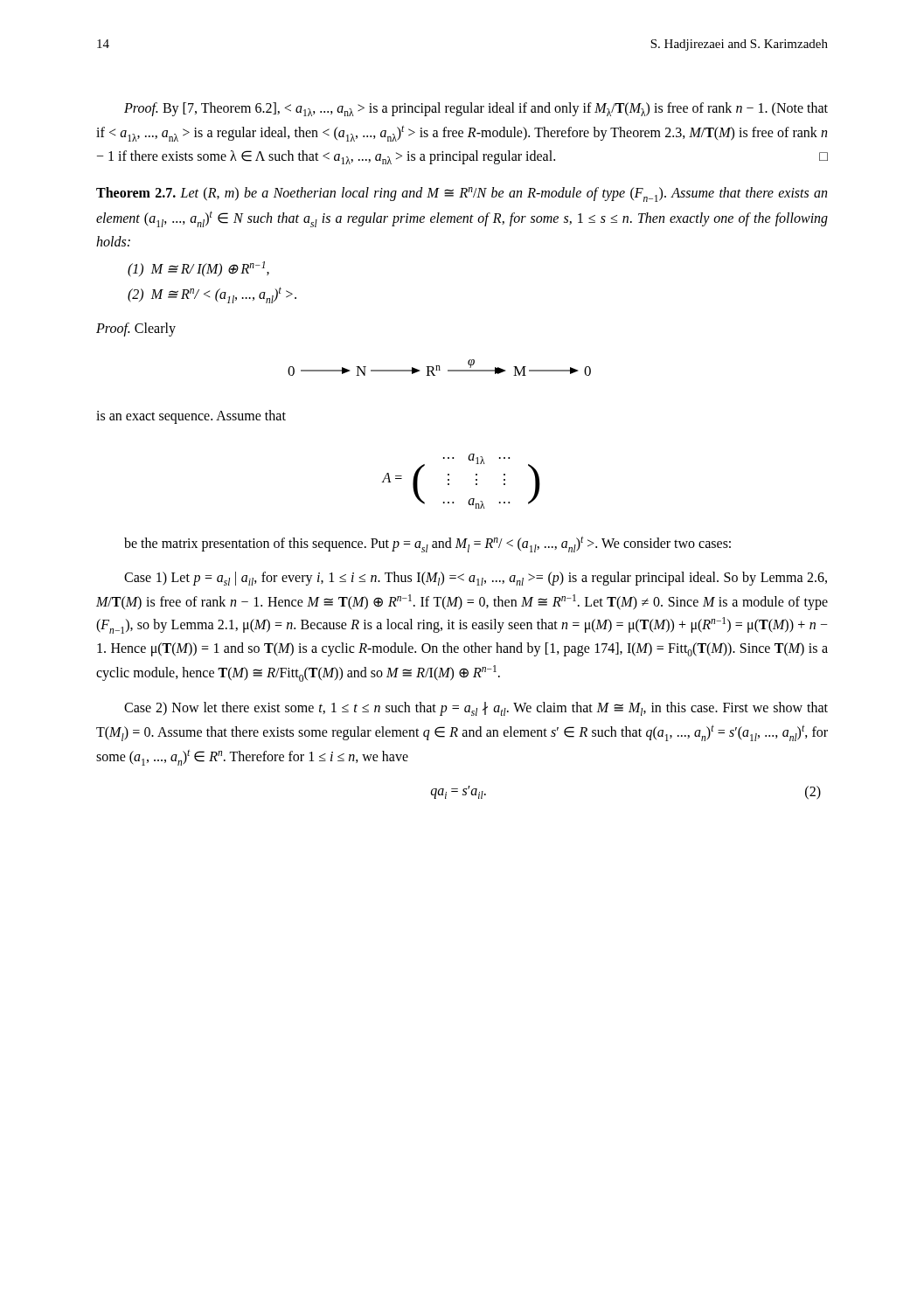Navigate to the element starting "Proof. By [7, Theorem 6.2],"
The height and width of the screenshot is (1311, 924).
click(462, 134)
